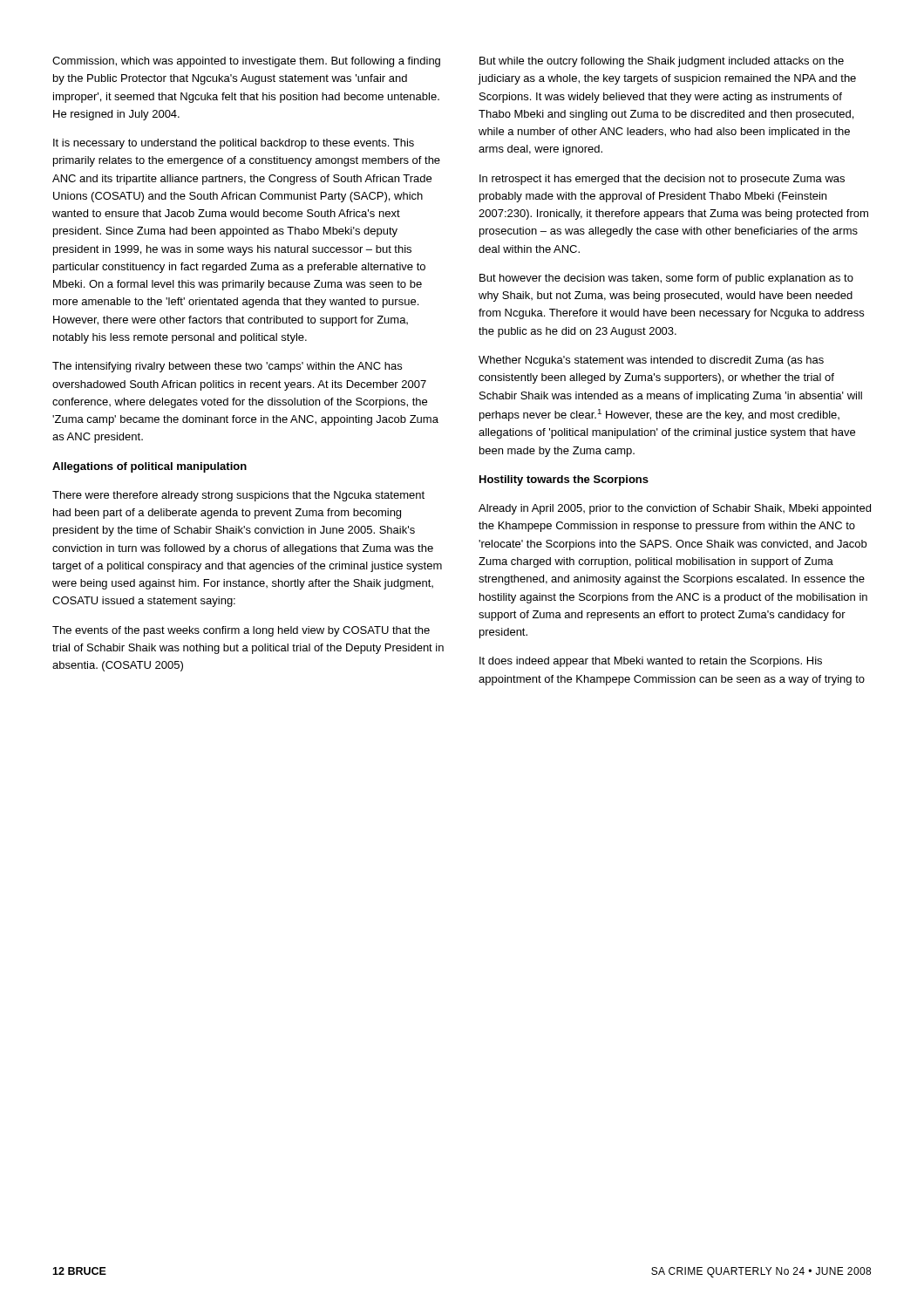The image size is (924, 1308).
Task: Click on the text block that says "It does indeed appear that Mbeki wanted to"
Action: click(x=675, y=670)
